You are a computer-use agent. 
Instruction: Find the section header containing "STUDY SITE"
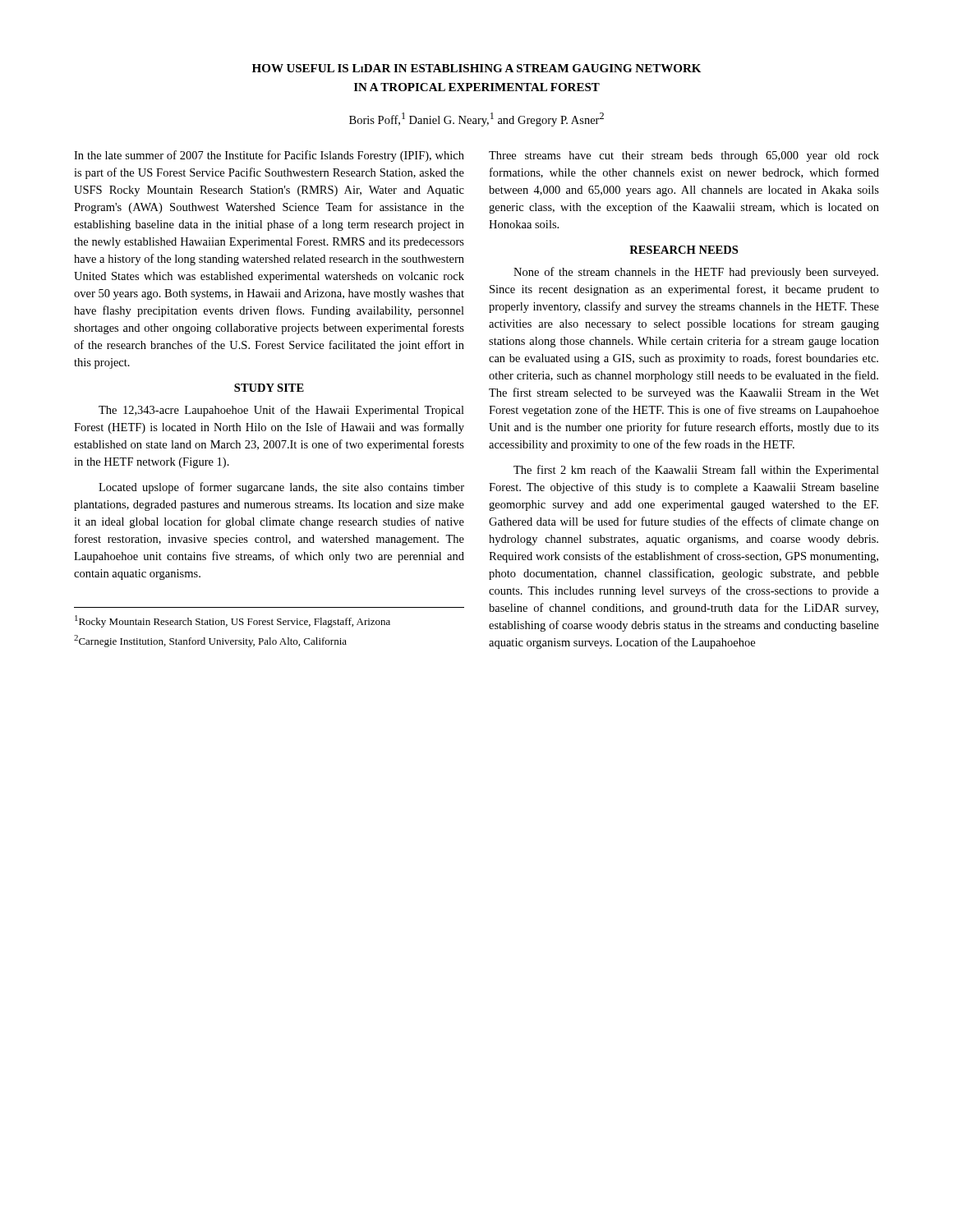[x=269, y=388]
